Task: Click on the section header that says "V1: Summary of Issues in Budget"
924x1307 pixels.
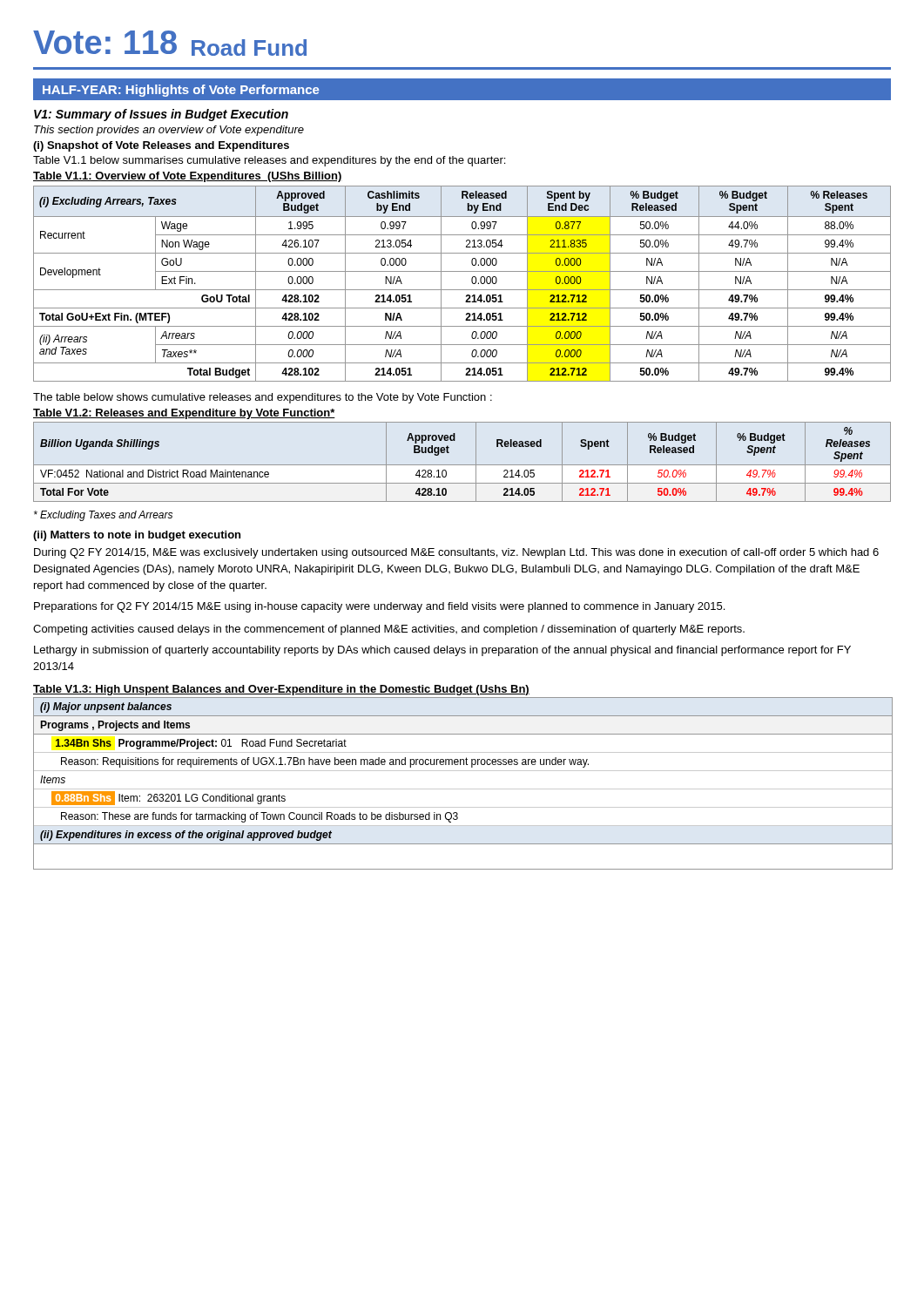Action: (x=161, y=114)
